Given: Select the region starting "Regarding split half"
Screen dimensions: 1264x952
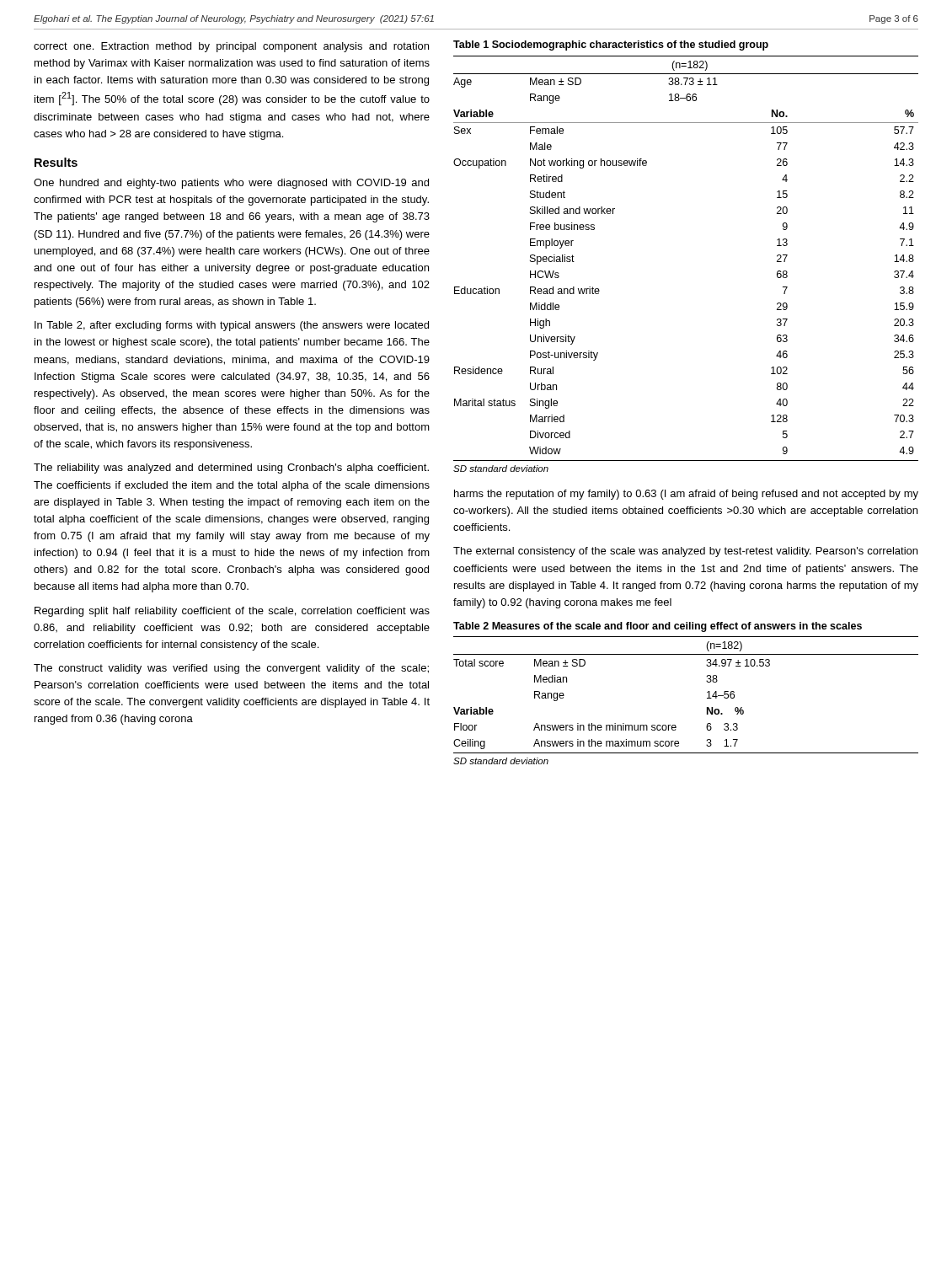Looking at the screenshot, I should coord(232,627).
